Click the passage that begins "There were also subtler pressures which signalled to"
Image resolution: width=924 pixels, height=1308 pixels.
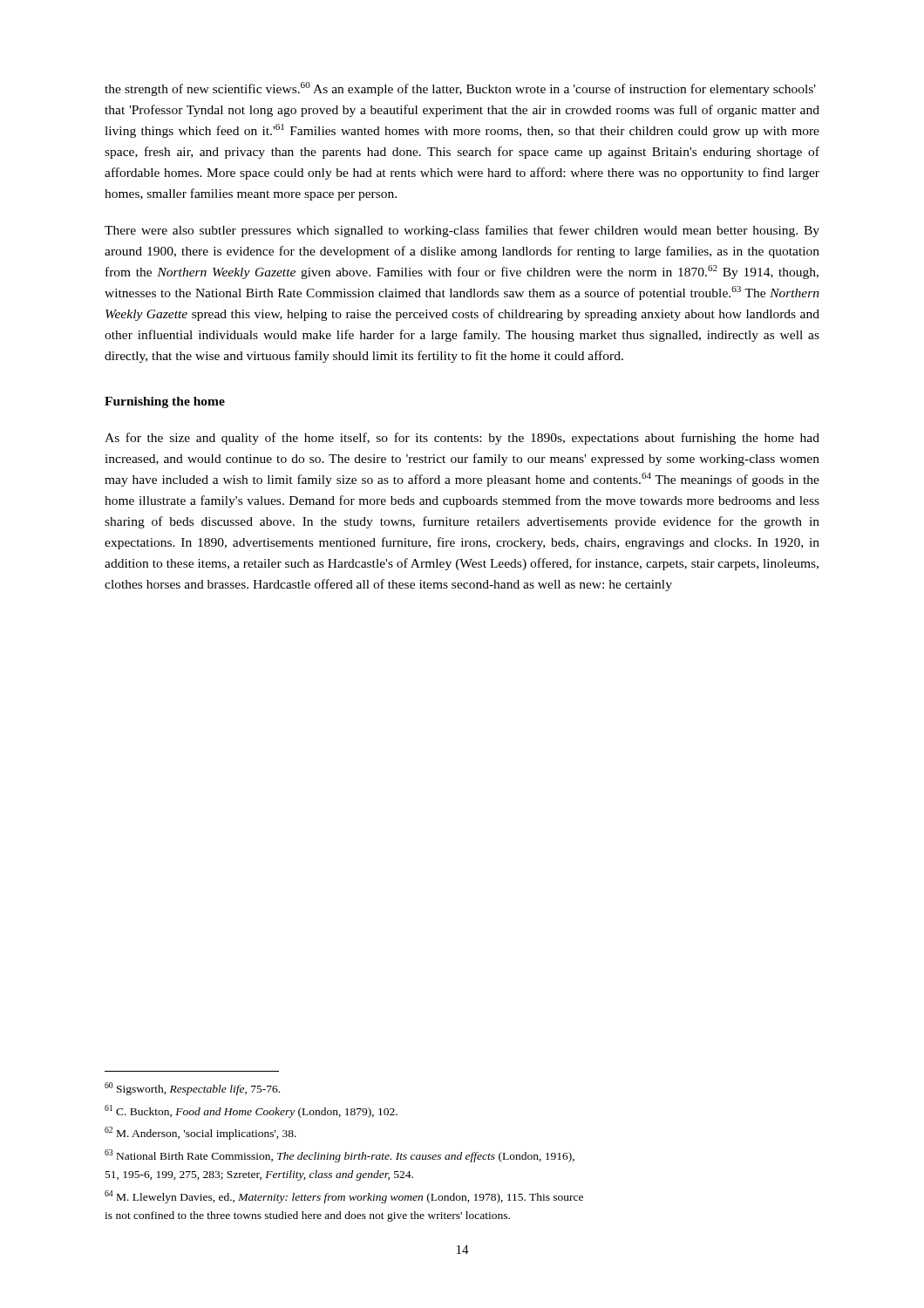click(x=462, y=293)
